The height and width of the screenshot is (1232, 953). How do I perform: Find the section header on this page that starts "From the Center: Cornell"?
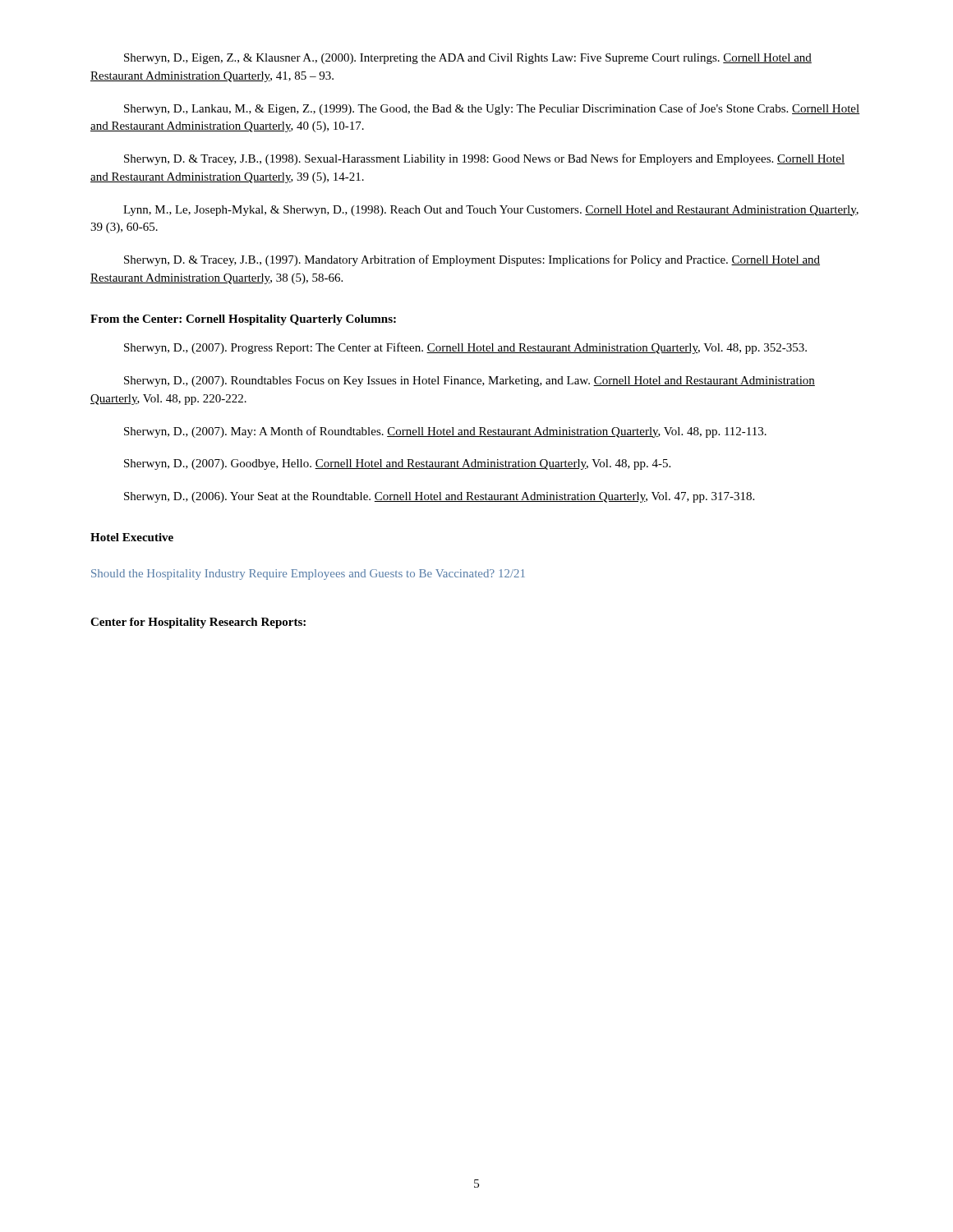pyautogui.click(x=244, y=318)
